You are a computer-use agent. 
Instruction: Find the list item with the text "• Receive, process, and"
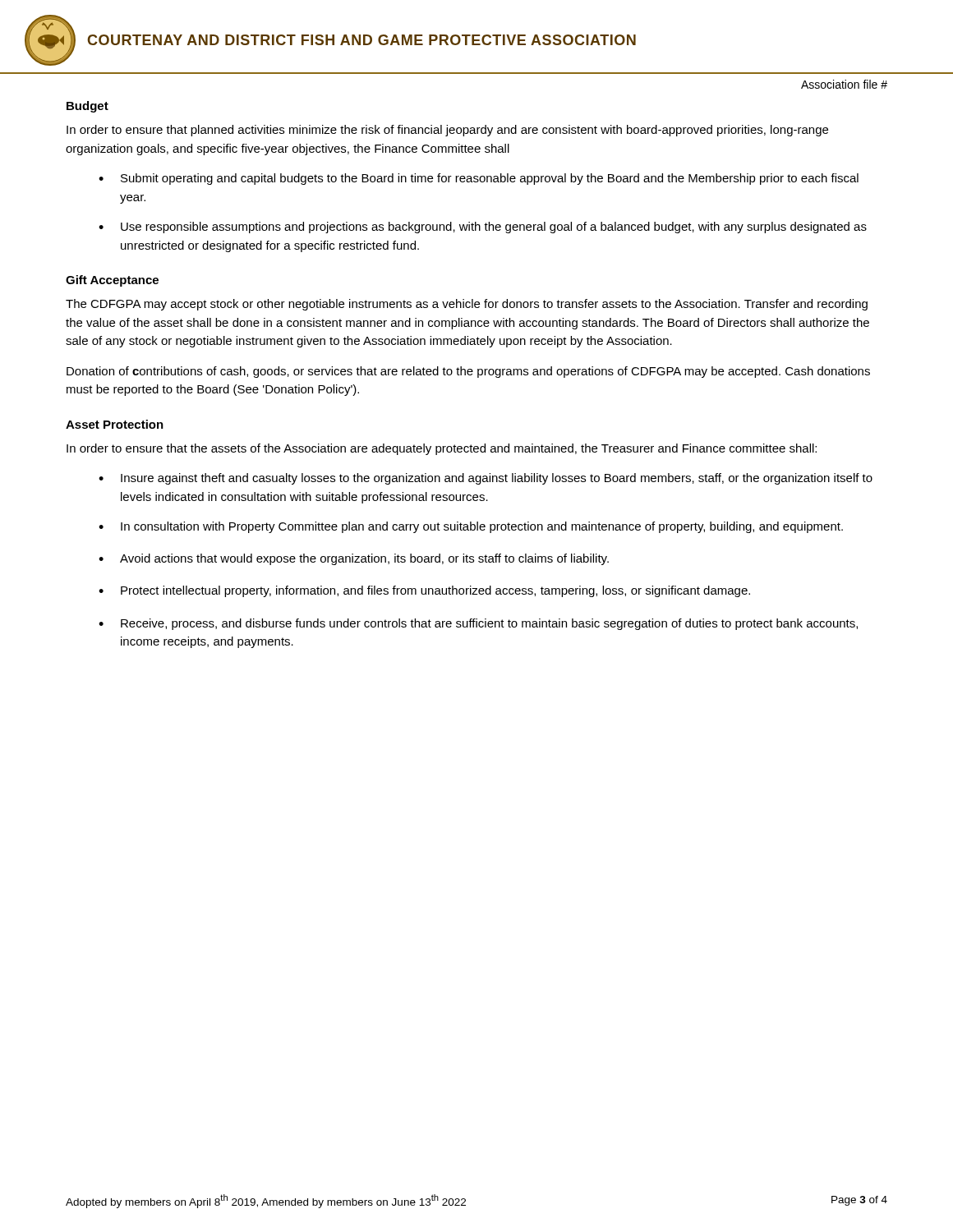(x=493, y=633)
